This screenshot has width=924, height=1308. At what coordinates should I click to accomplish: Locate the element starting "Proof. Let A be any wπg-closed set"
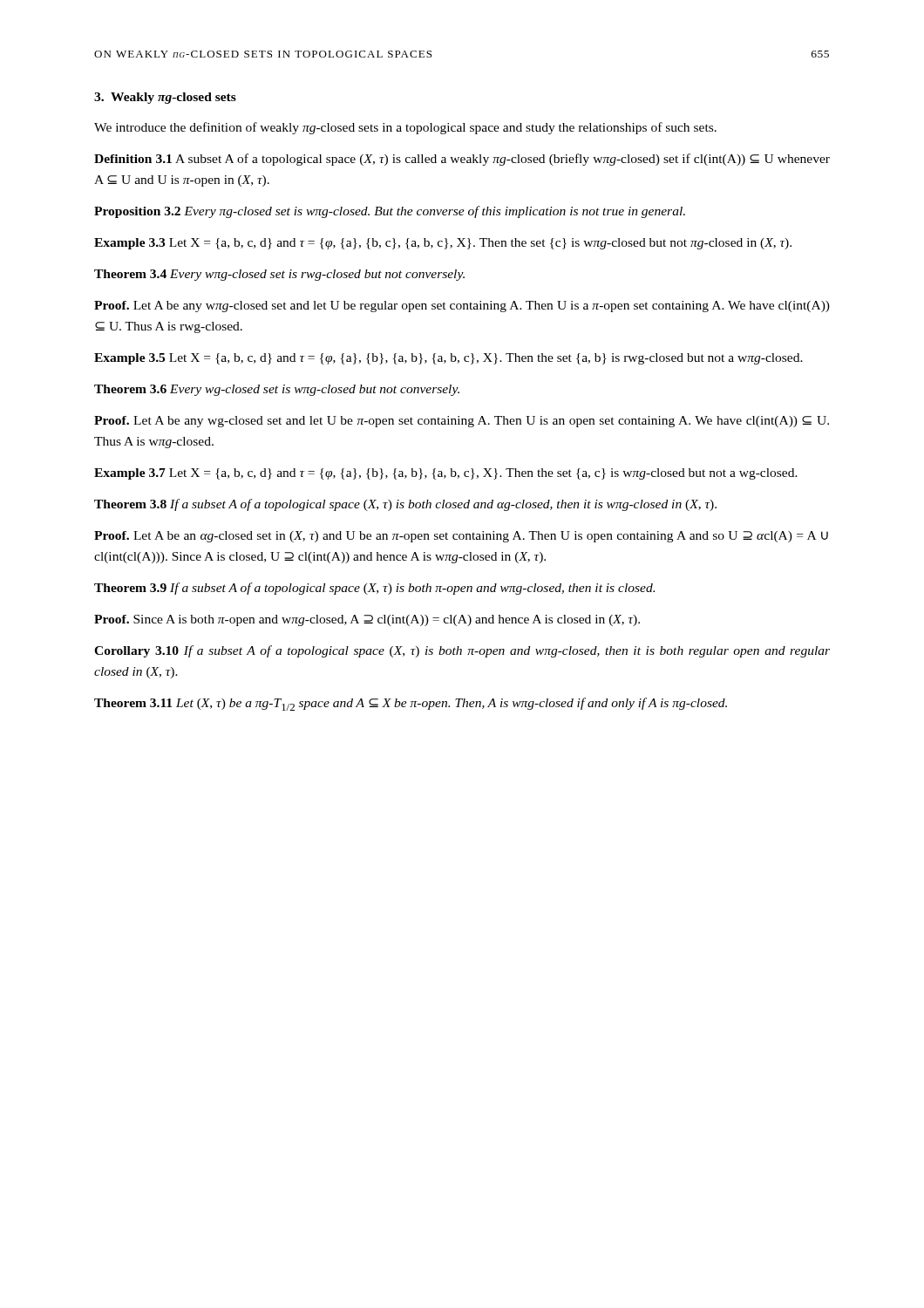coord(462,315)
